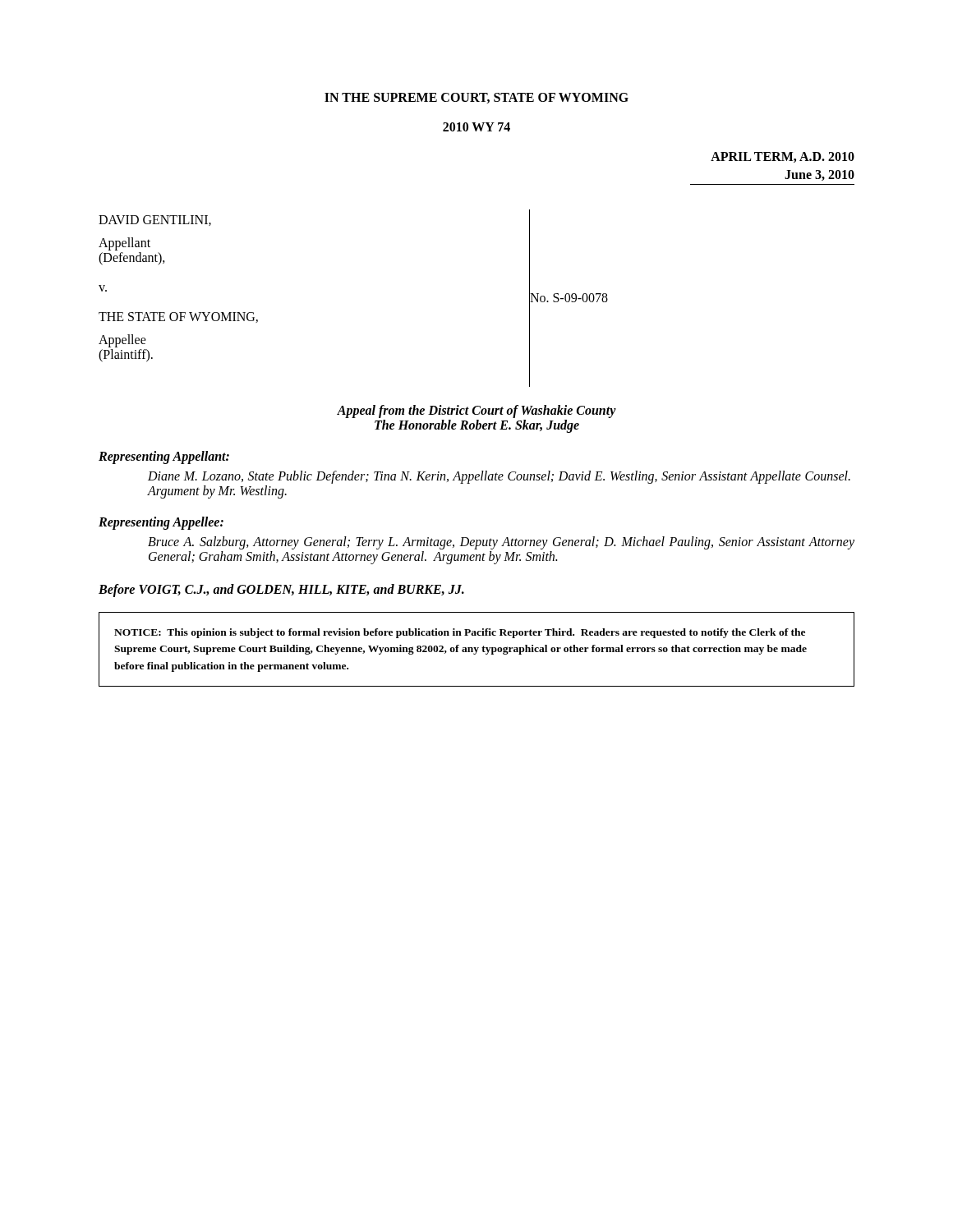Find the text block that reads "Before VOIGT, C.J., and GOLDEN, HILL, KITE, and"
953x1232 pixels.
282,589
